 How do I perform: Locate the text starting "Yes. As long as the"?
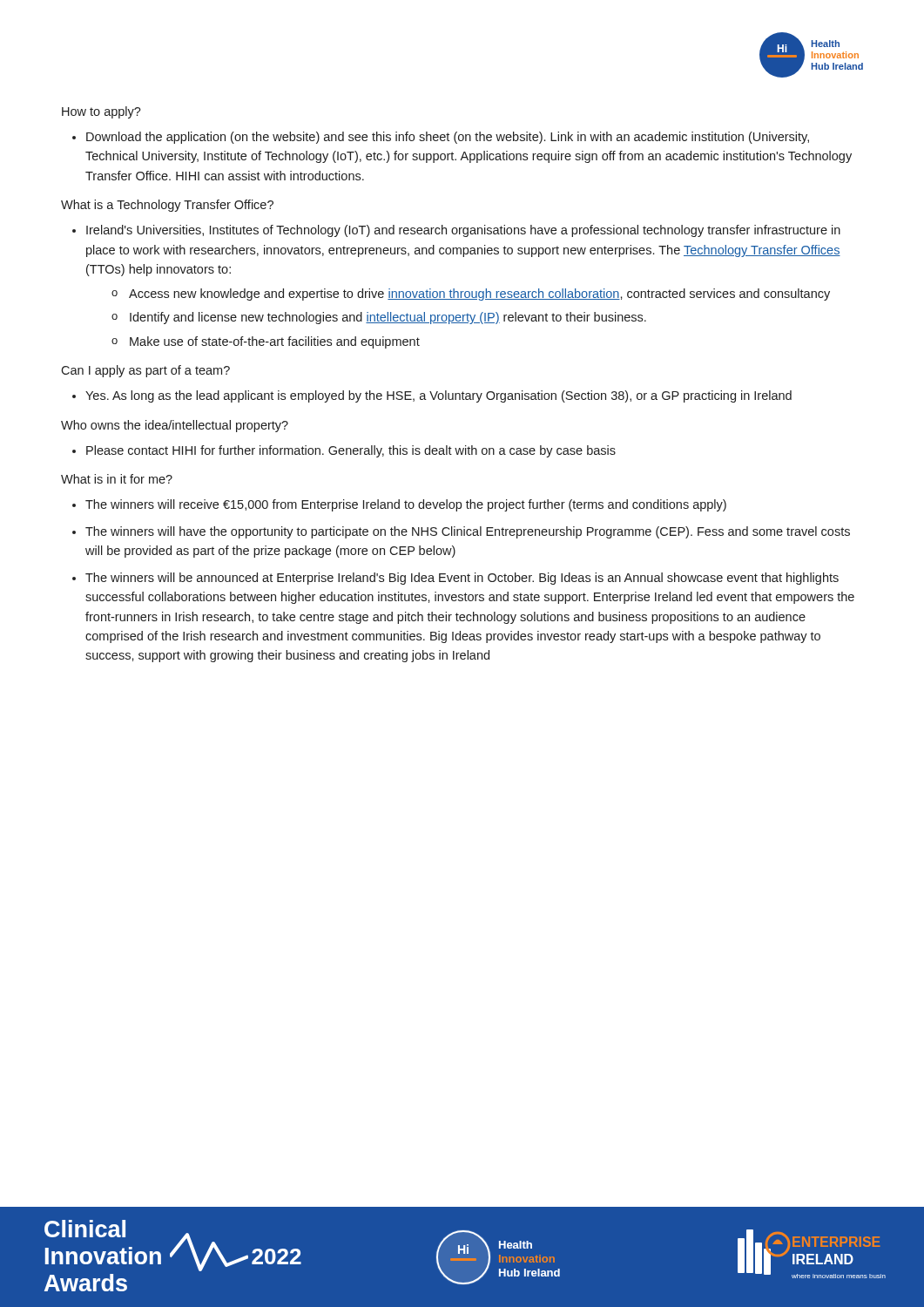click(439, 396)
